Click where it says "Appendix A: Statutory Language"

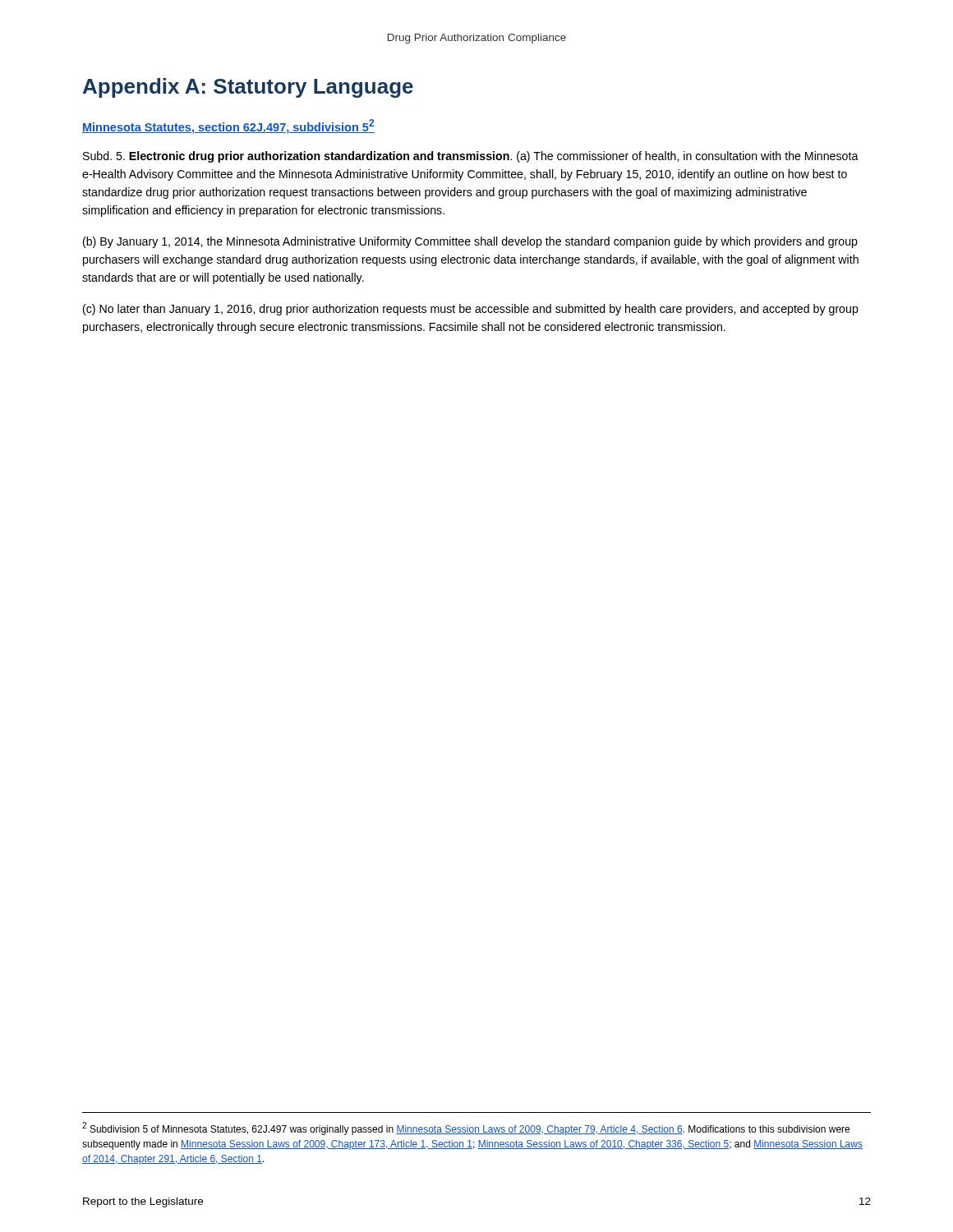[248, 86]
